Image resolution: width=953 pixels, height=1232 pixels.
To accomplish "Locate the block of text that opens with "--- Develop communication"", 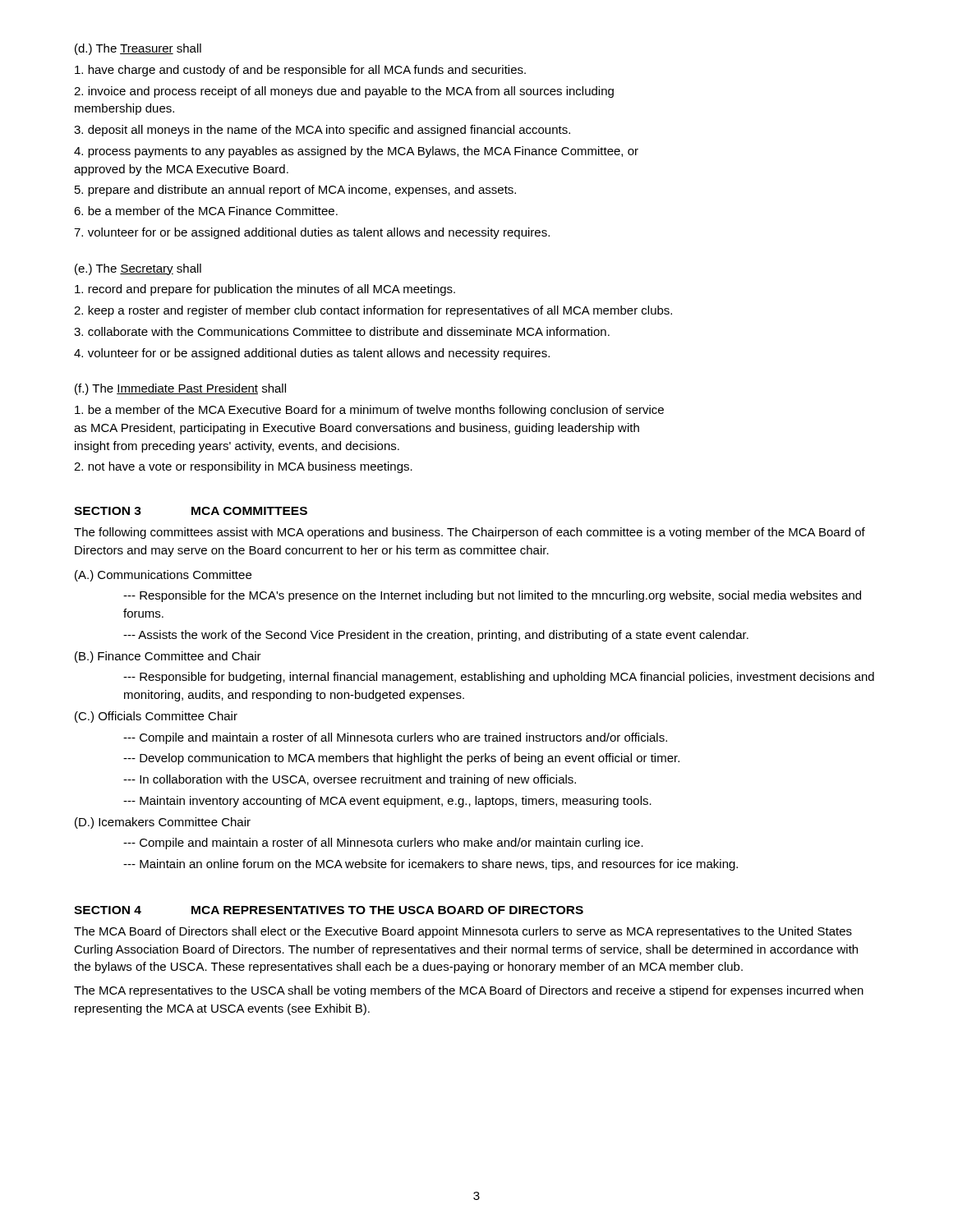I will point(402,758).
